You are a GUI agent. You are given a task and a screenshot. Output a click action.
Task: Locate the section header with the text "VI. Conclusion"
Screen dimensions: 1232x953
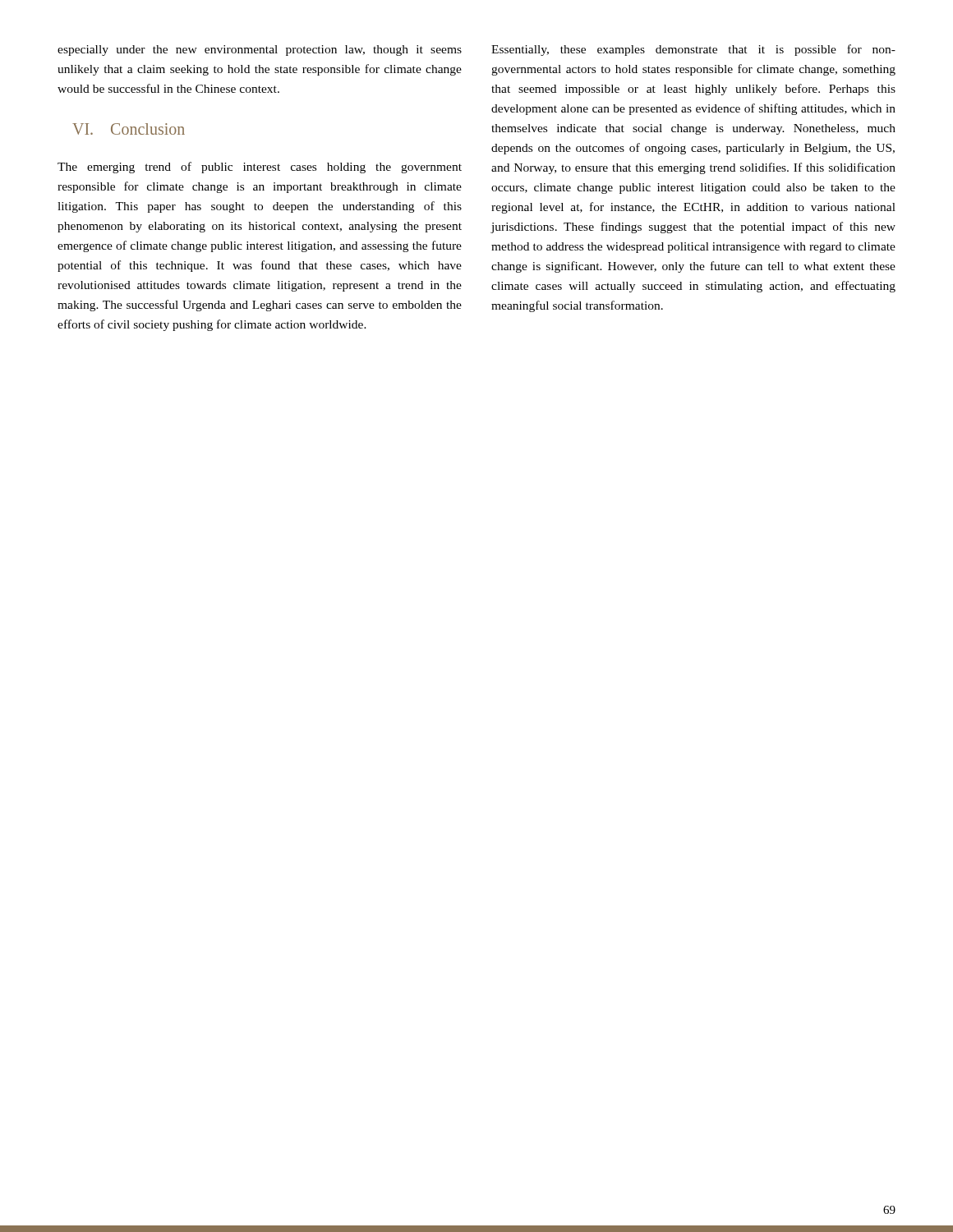pyautogui.click(x=129, y=129)
